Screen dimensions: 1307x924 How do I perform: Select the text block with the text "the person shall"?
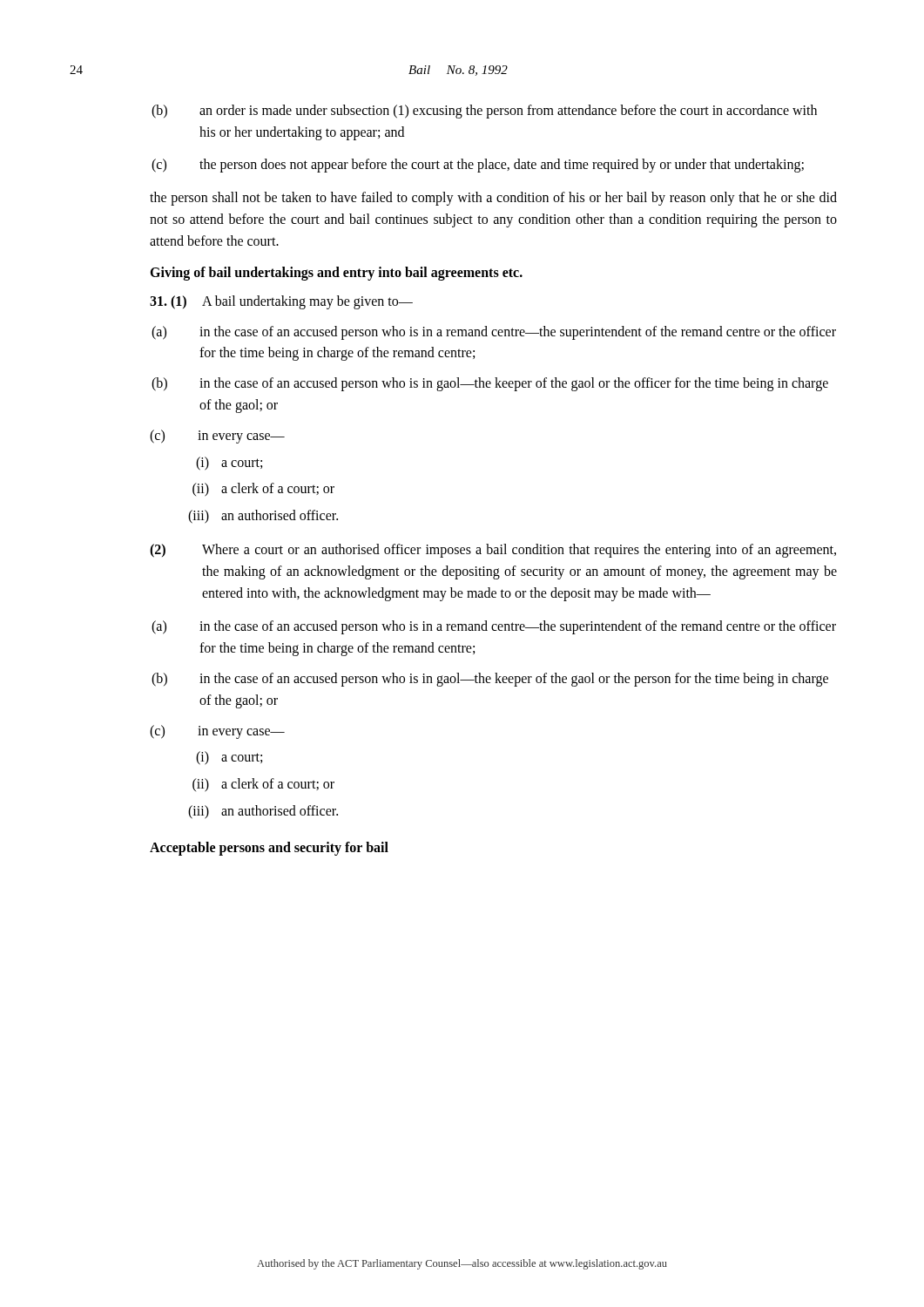(493, 219)
